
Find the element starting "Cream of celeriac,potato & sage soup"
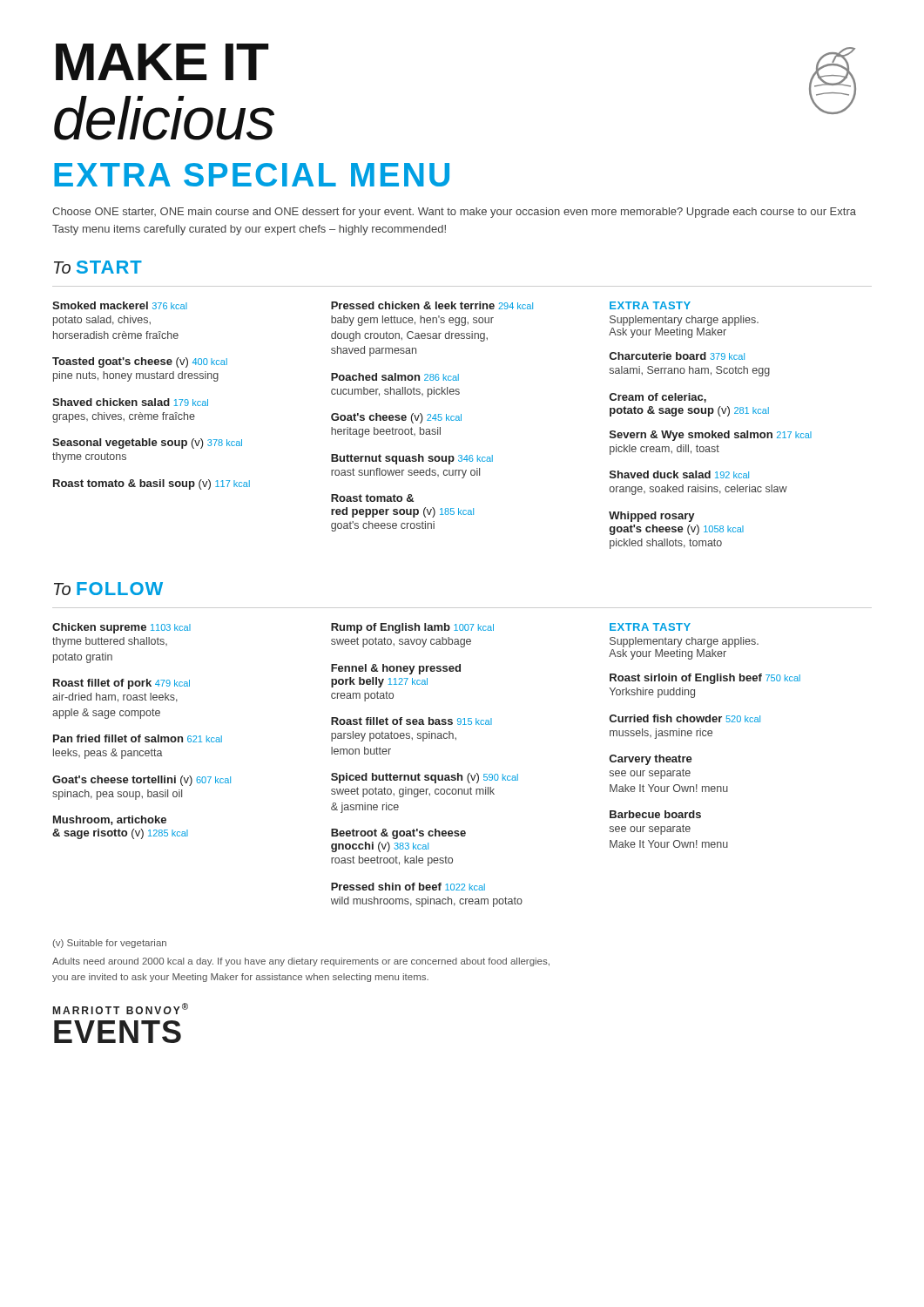[740, 403]
